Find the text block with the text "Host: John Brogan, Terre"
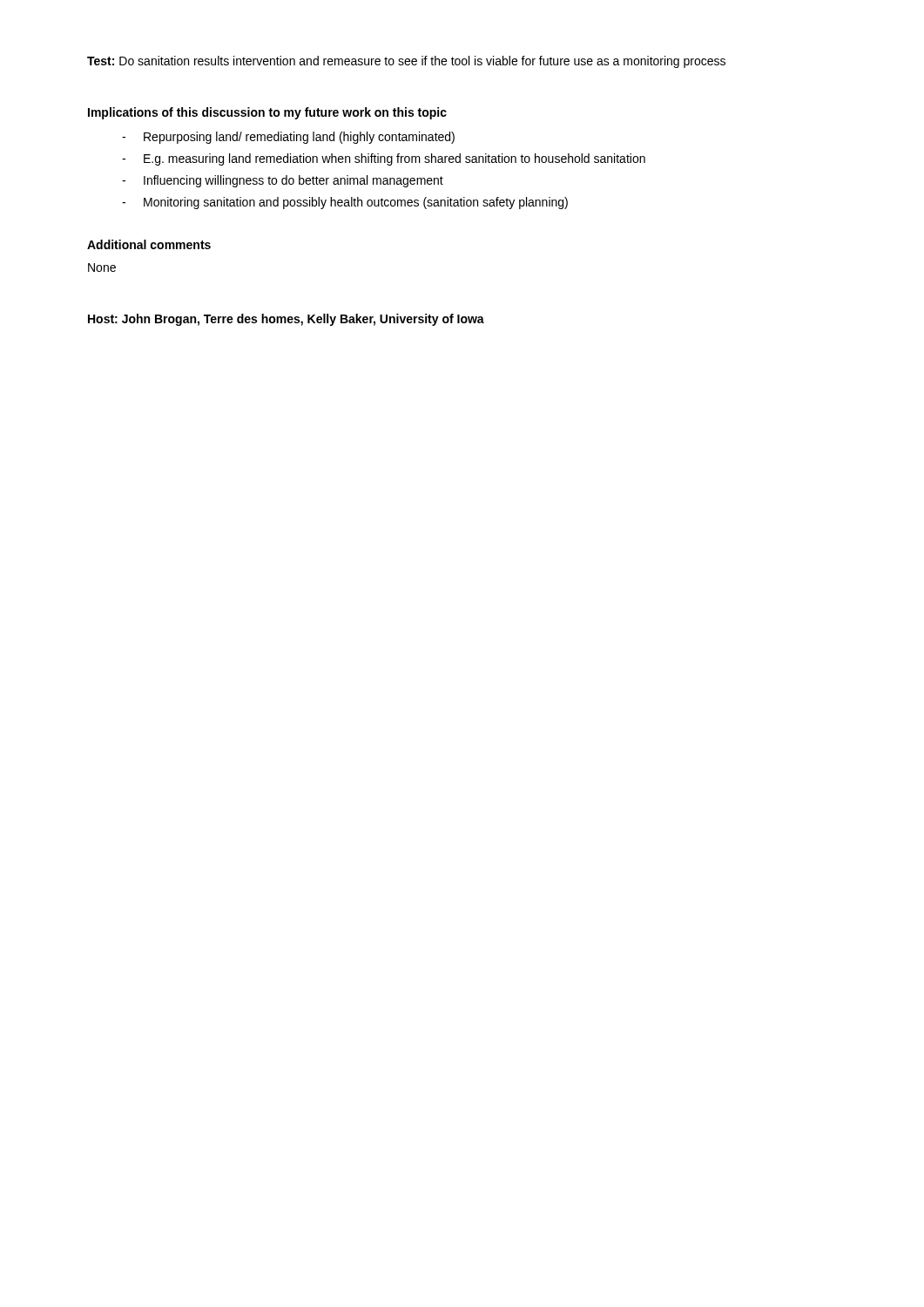This screenshot has width=924, height=1307. click(x=462, y=319)
